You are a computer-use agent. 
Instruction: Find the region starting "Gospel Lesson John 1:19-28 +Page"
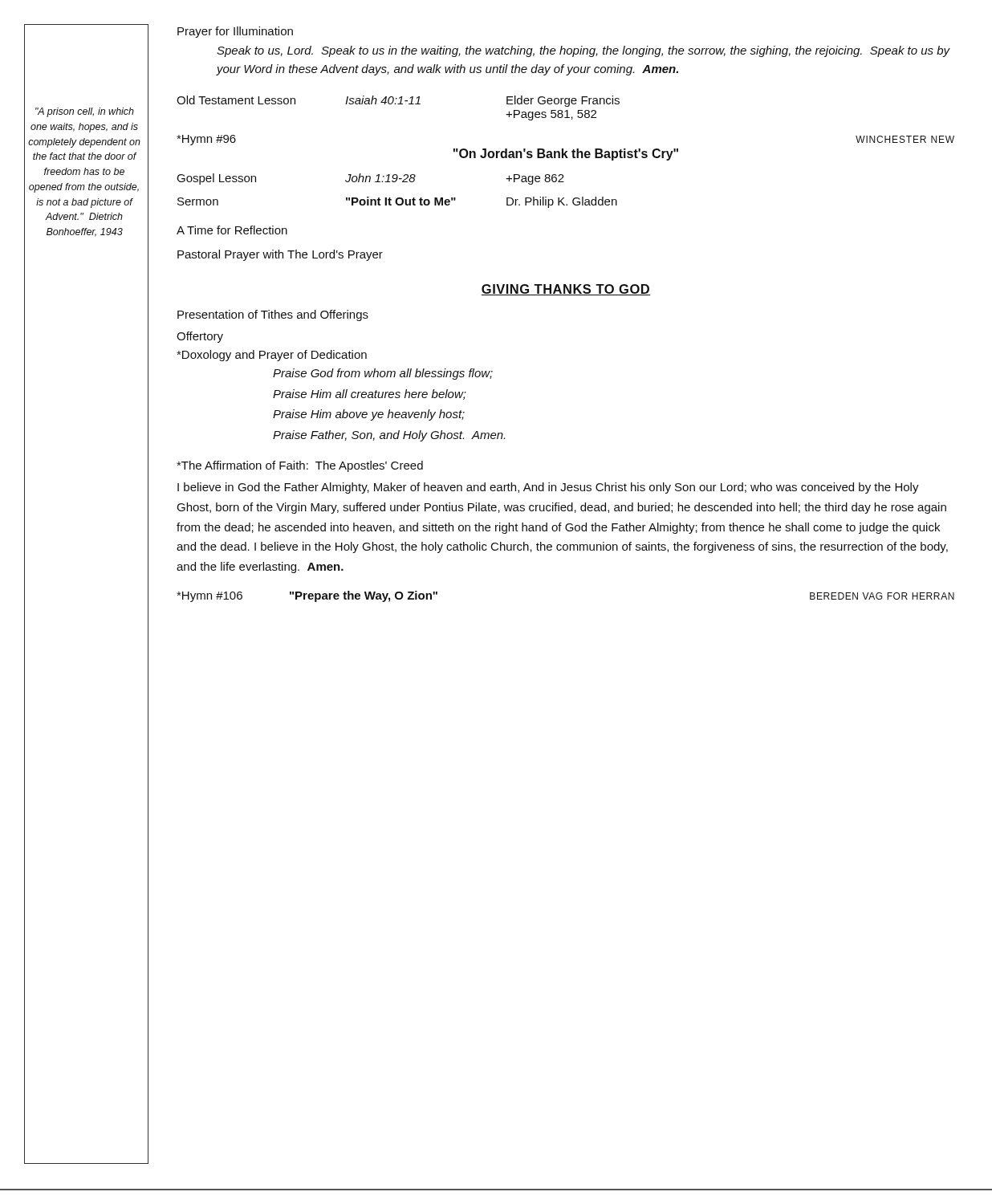pyautogui.click(x=370, y=177)
